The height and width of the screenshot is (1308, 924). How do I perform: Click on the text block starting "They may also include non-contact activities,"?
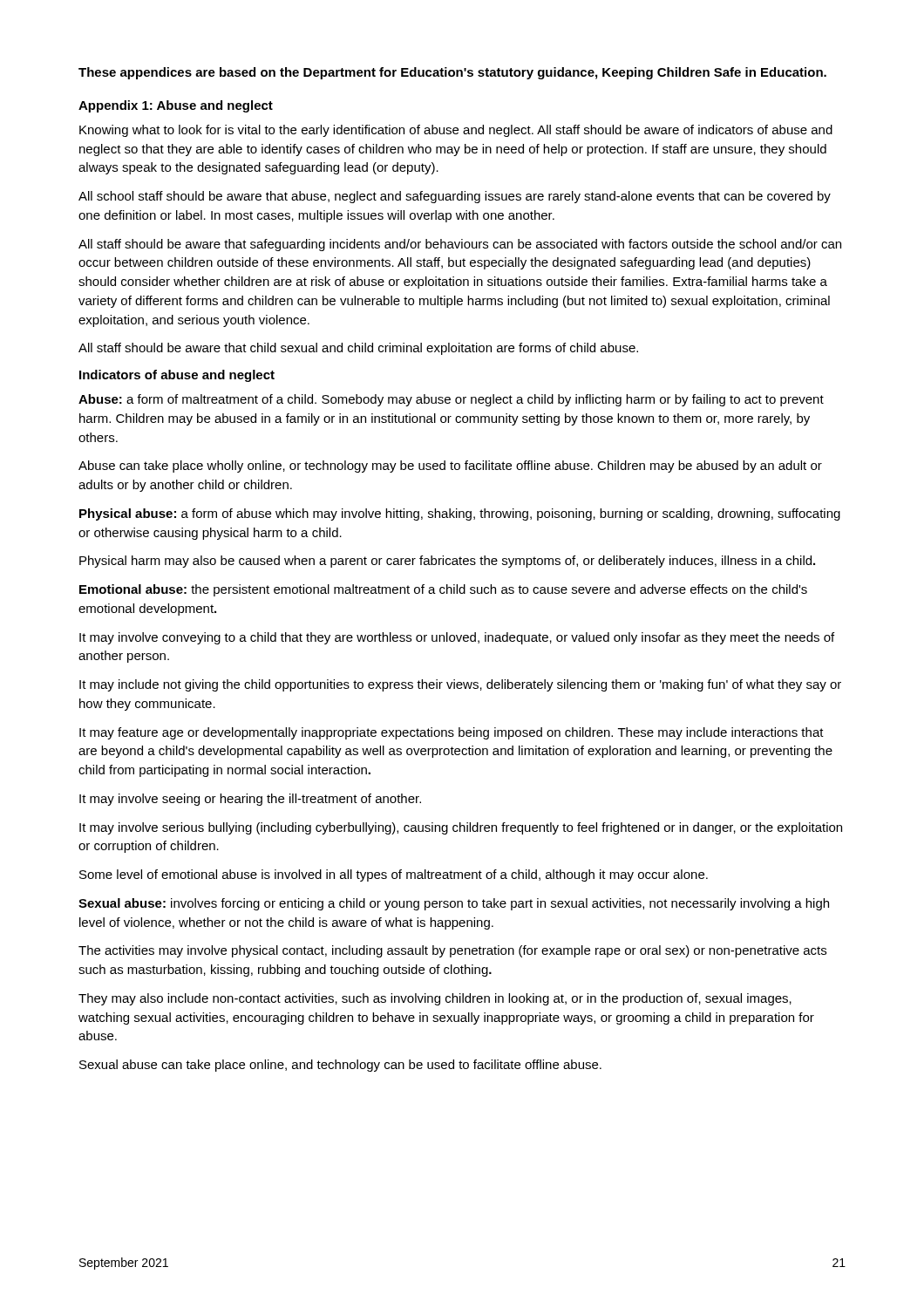coord(462,1017)
